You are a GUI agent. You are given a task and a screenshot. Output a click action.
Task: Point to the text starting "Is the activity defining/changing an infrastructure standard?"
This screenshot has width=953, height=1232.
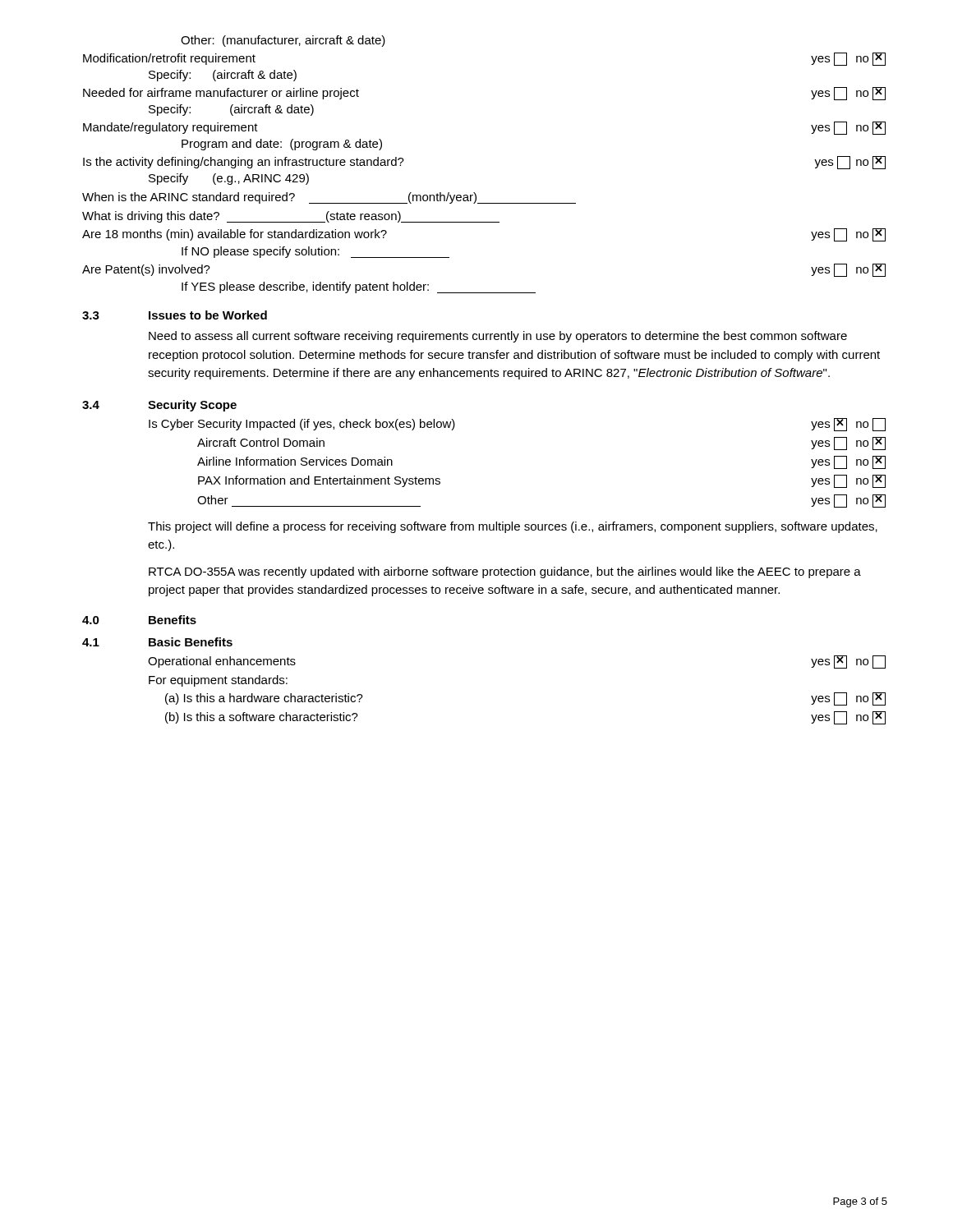[x=242, y=161]
